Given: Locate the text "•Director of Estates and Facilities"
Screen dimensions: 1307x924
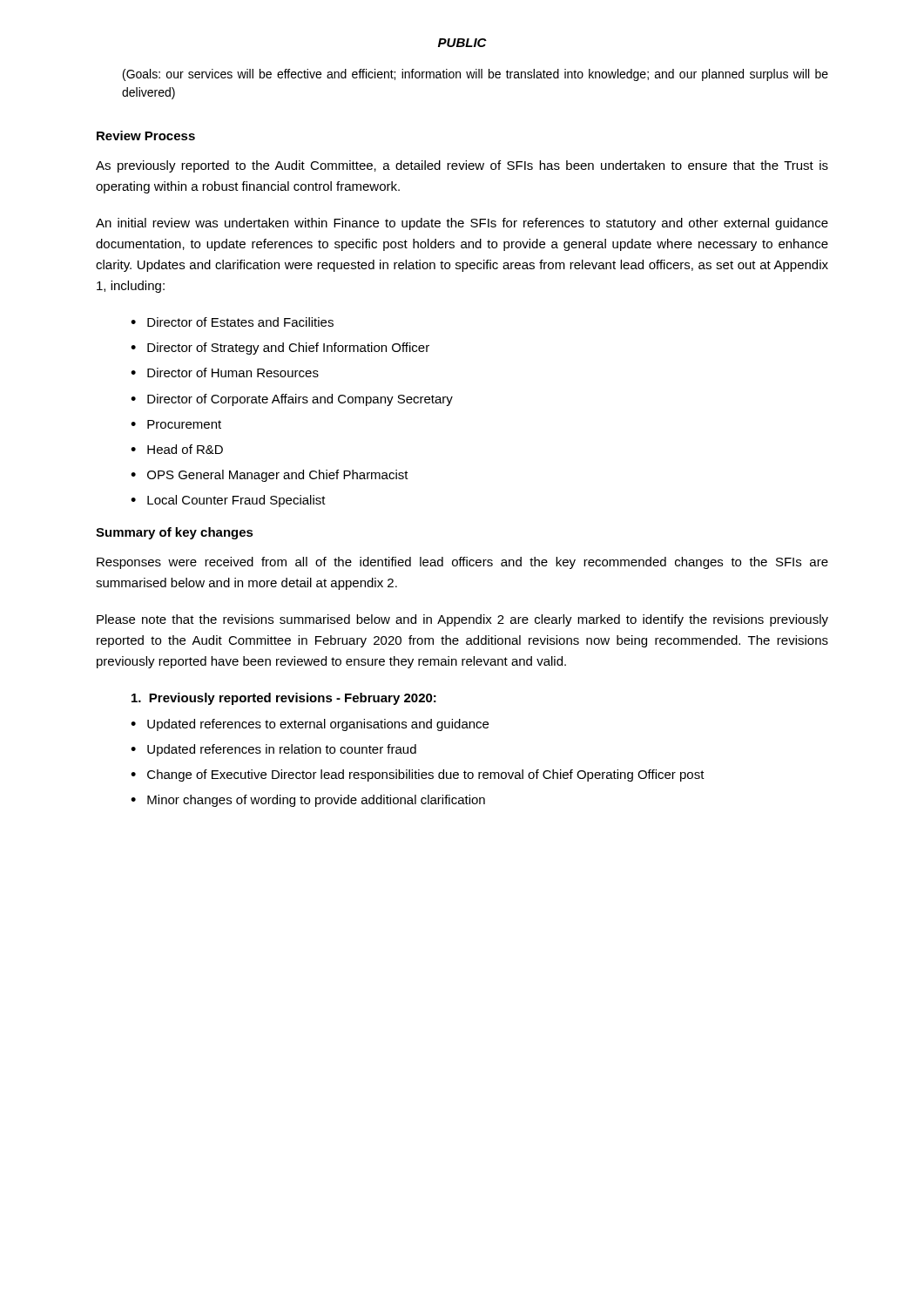Looking at the screenshot, I should tap(232, 323).
